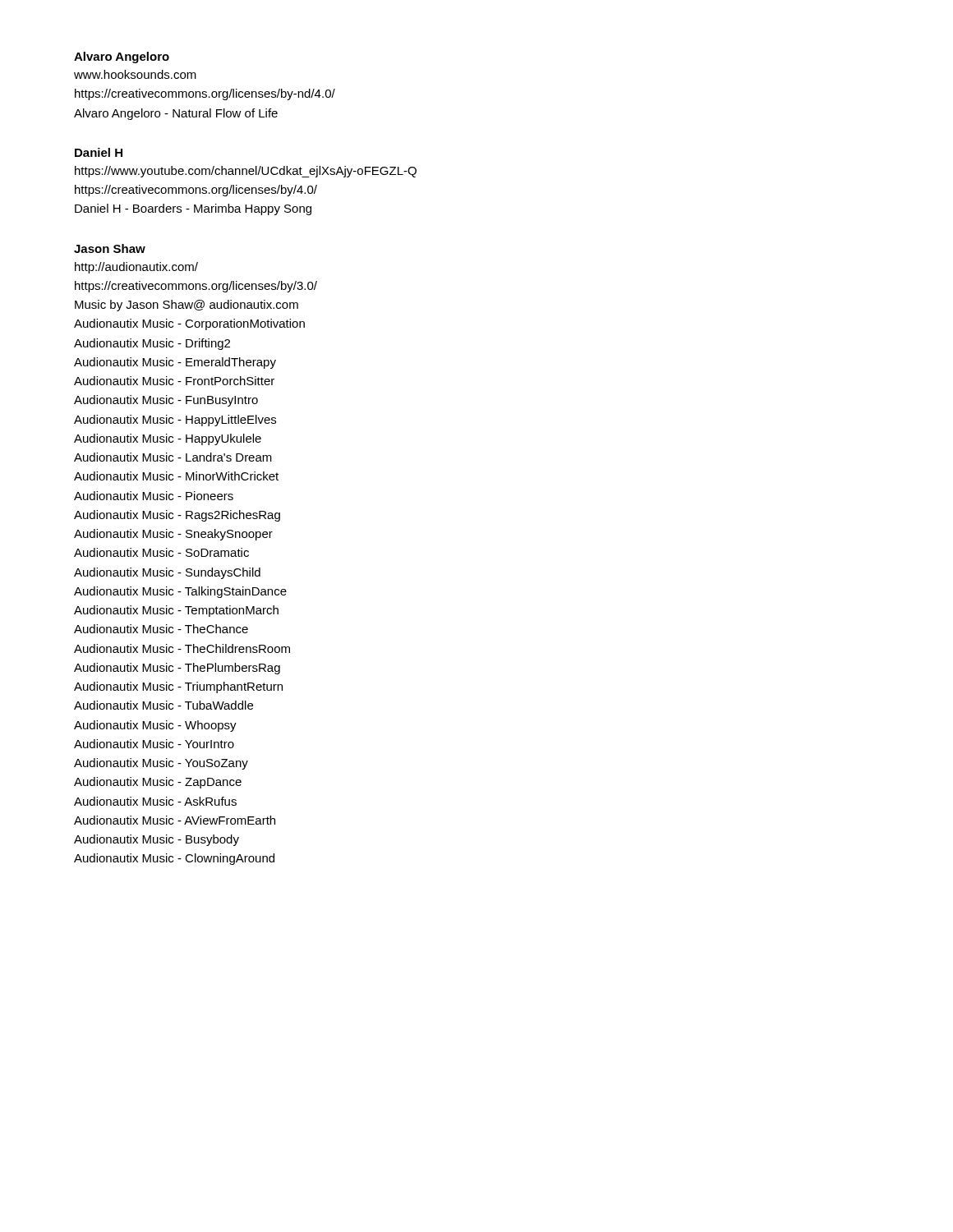Where does it say "Audionautix Music - HappyLittleElves"?
953x1232 pixels.
coord(175,419)
